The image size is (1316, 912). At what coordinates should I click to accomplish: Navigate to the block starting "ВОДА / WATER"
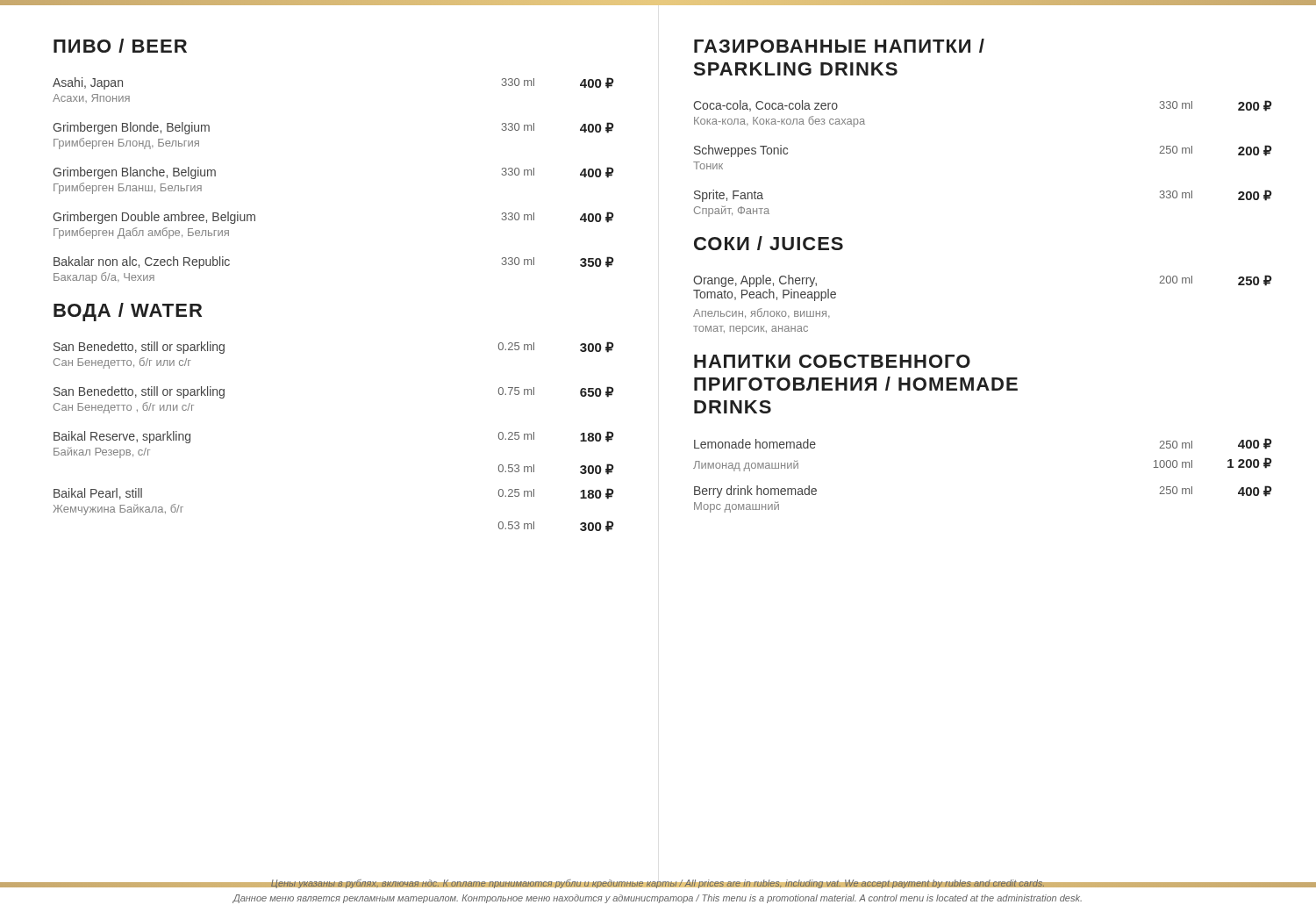click(128, 310)
